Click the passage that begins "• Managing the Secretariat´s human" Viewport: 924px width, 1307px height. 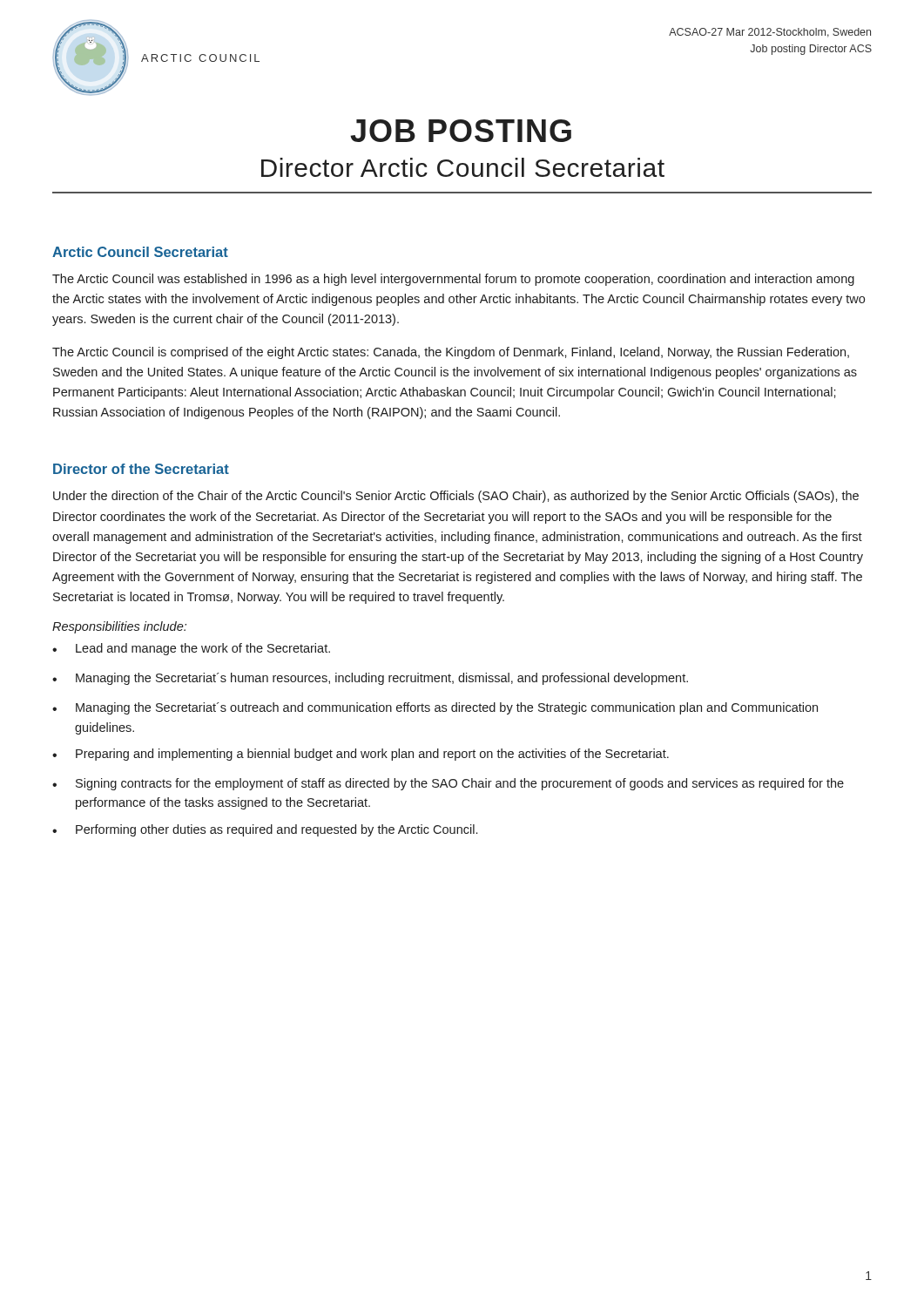[462, 680]
